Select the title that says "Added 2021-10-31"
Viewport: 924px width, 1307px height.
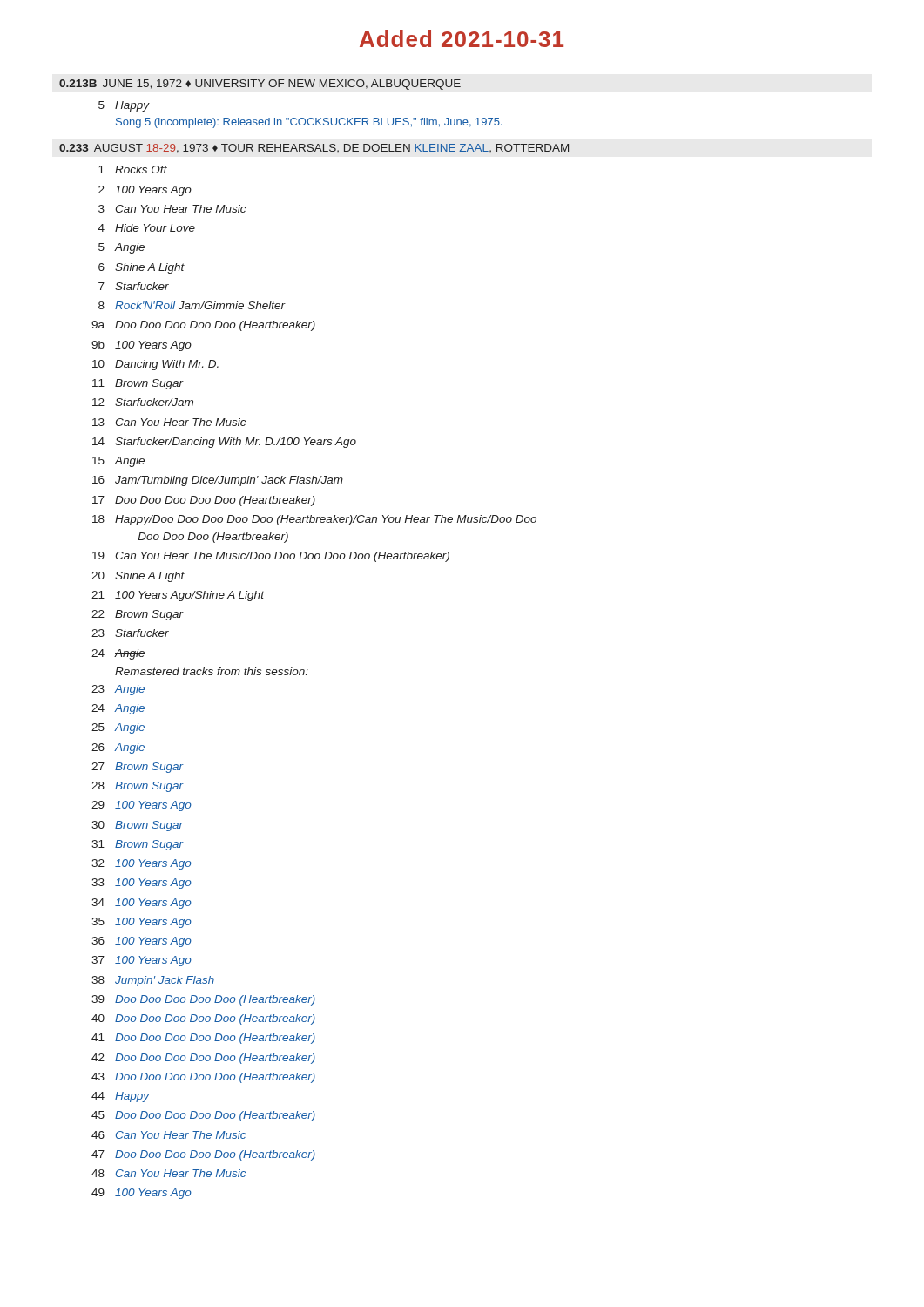click(x=462, y=39)
